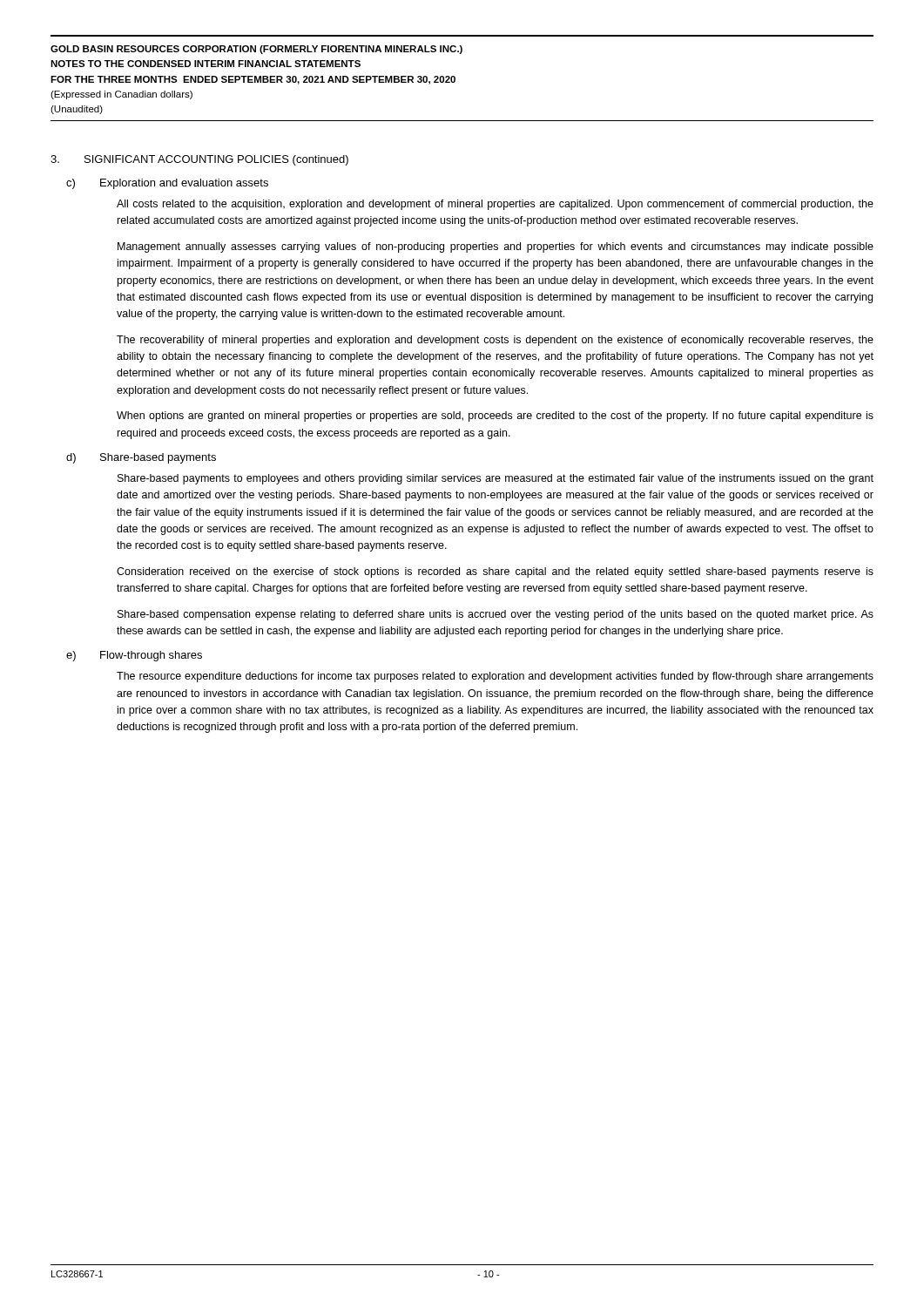
Task: Click on the region starting "d) Share-based payments"
Action: coord(133,457)
